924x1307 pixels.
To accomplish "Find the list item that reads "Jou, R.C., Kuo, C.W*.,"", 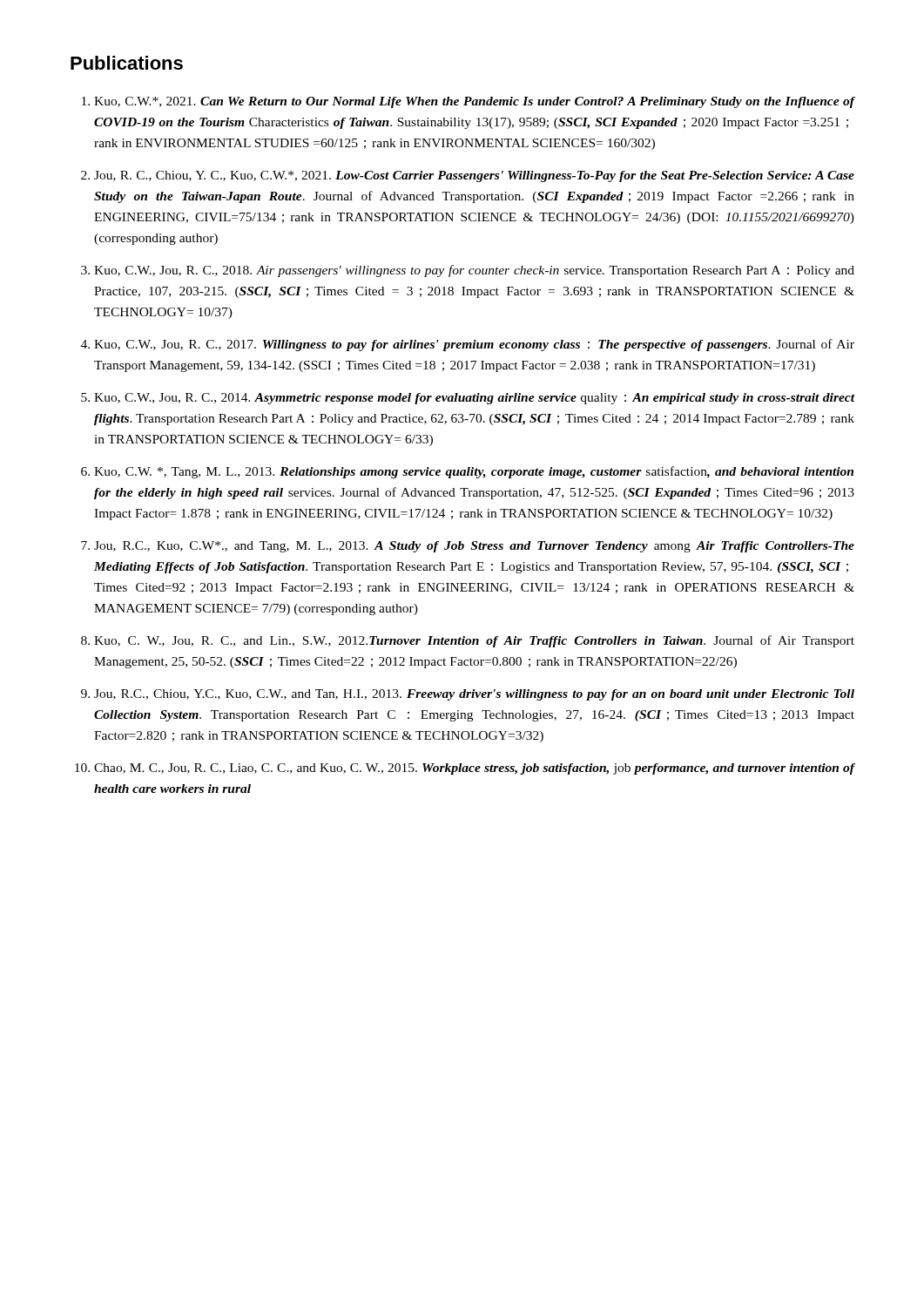I will (474, 577).
